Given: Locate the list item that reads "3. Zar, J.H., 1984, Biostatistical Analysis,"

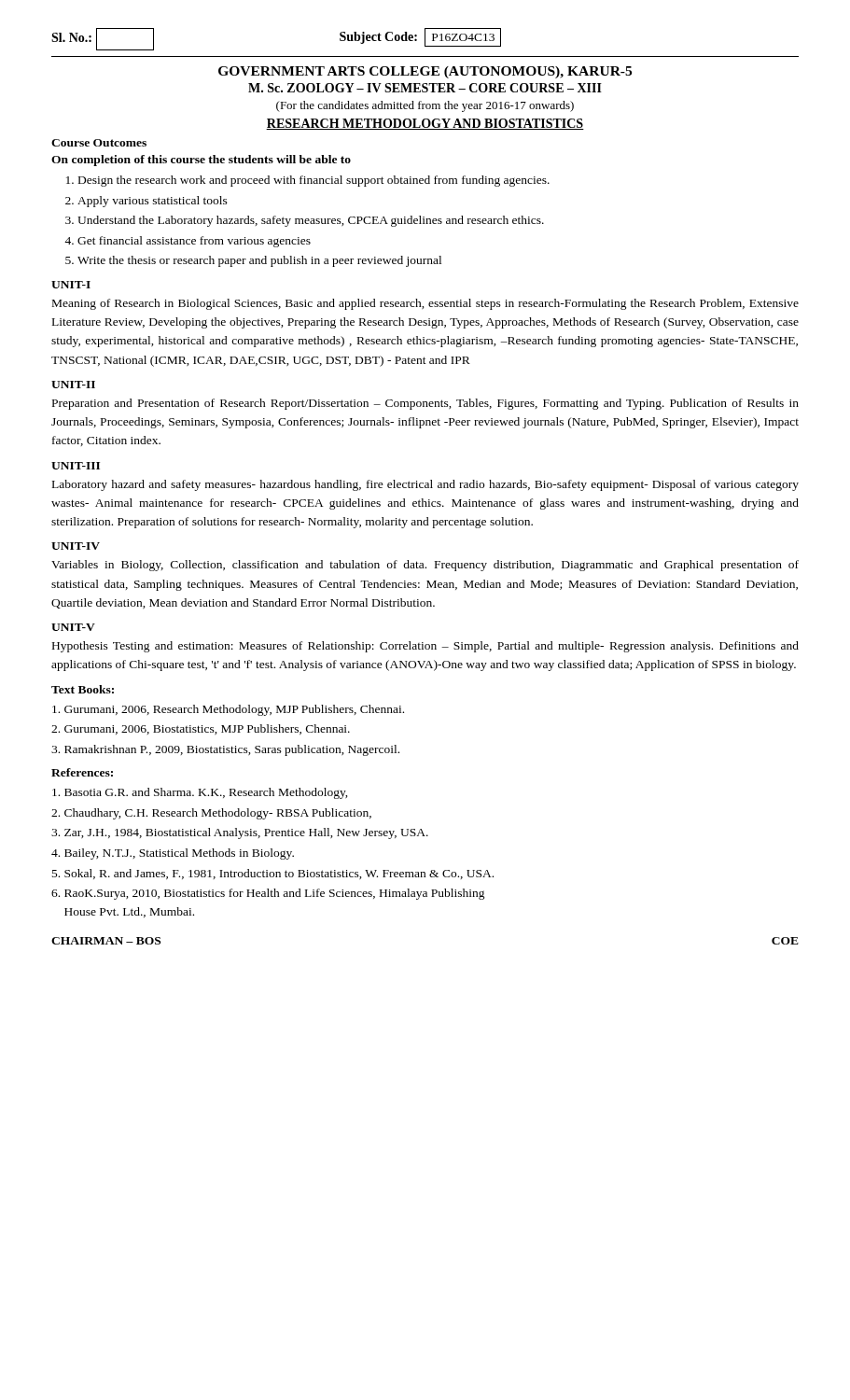Looking at the screenshot, I should [x=240, y=832].
